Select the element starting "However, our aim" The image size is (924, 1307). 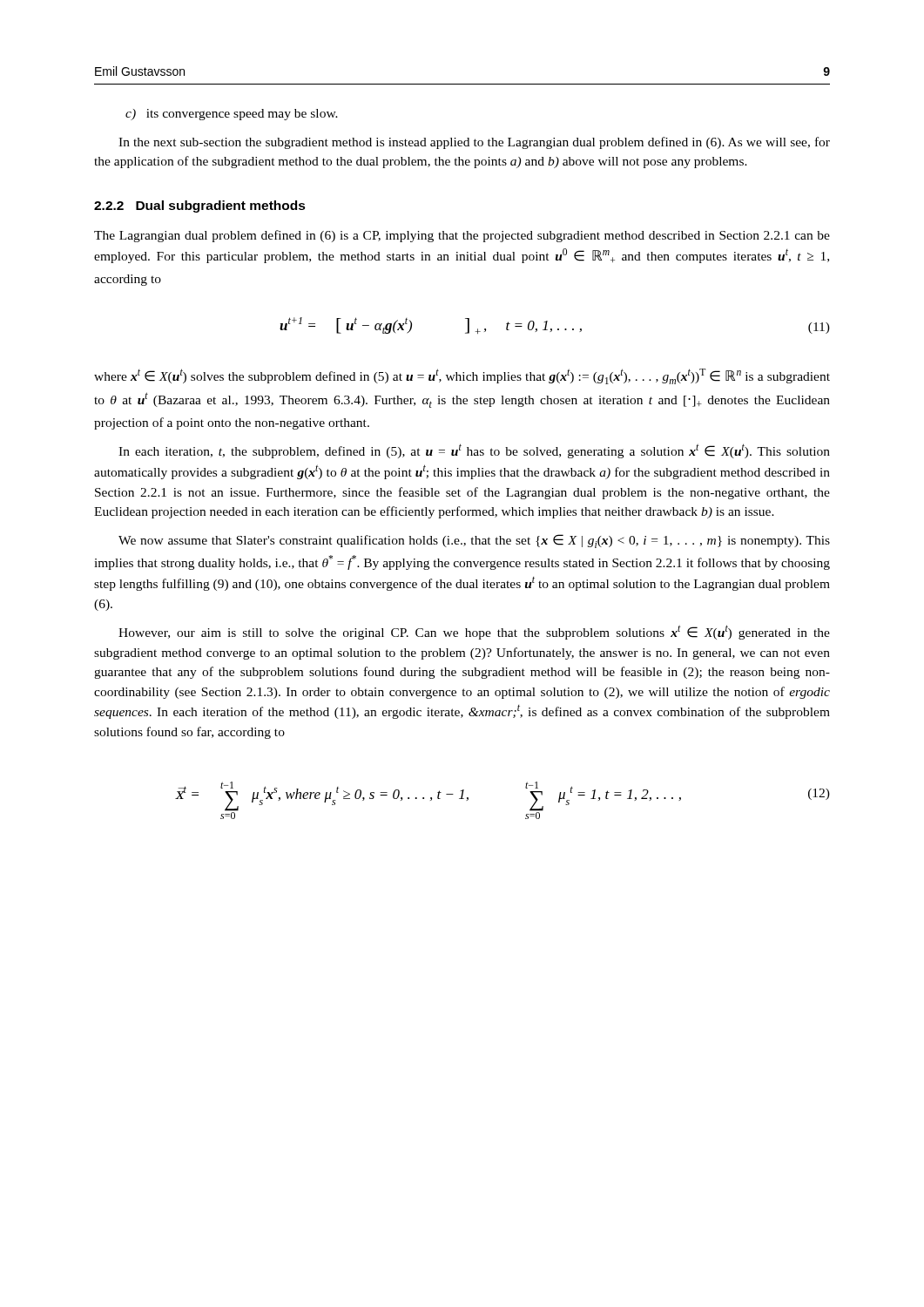click(x=462, y=681)
